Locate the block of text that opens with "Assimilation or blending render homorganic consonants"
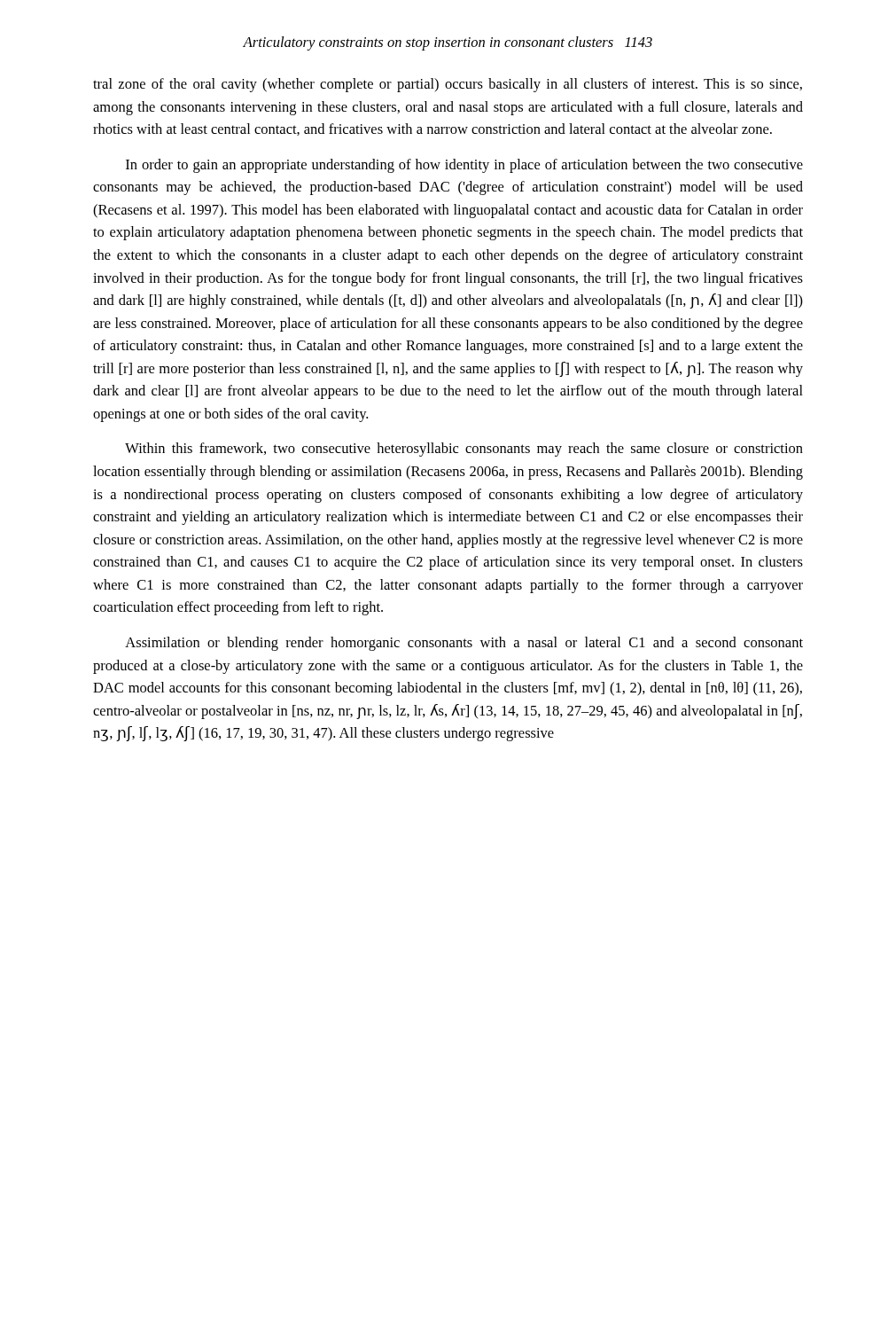The height and width of the screenshot is (1330, 896). [448, 688]
